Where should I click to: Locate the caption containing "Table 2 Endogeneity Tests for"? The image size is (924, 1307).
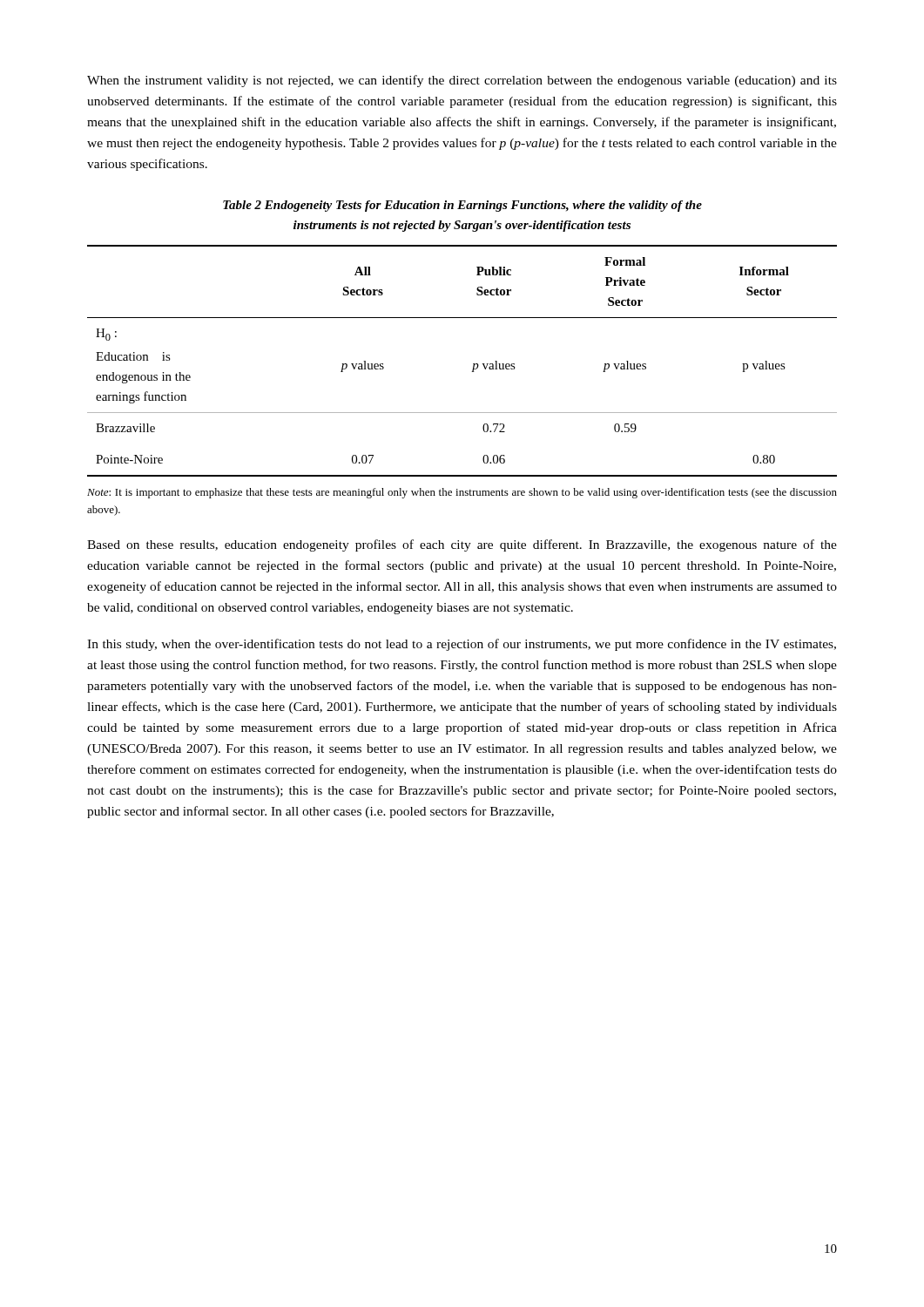(462, 215)
